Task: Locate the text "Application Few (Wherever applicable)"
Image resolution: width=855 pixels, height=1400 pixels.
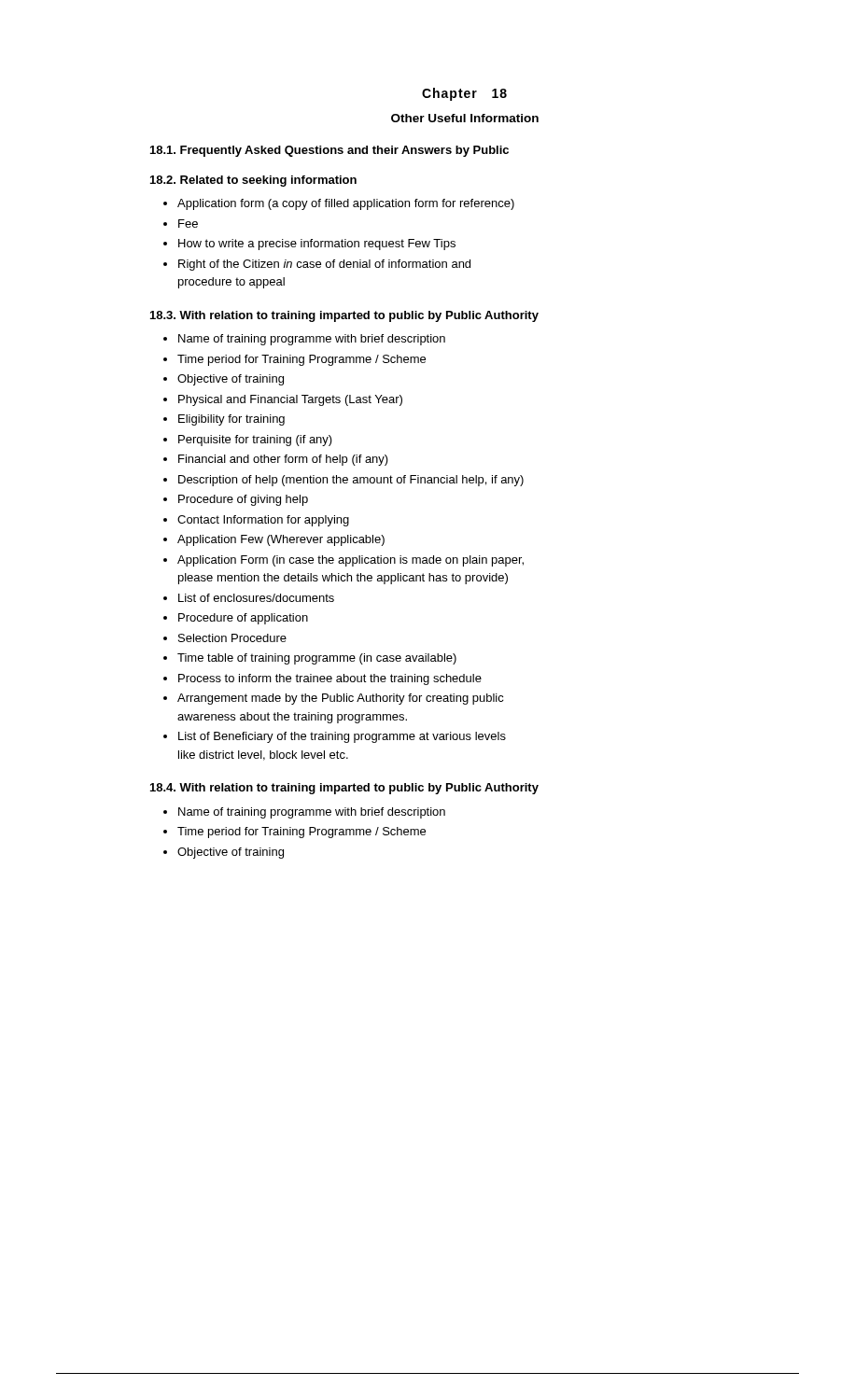Action: click(x=281, y=539)
